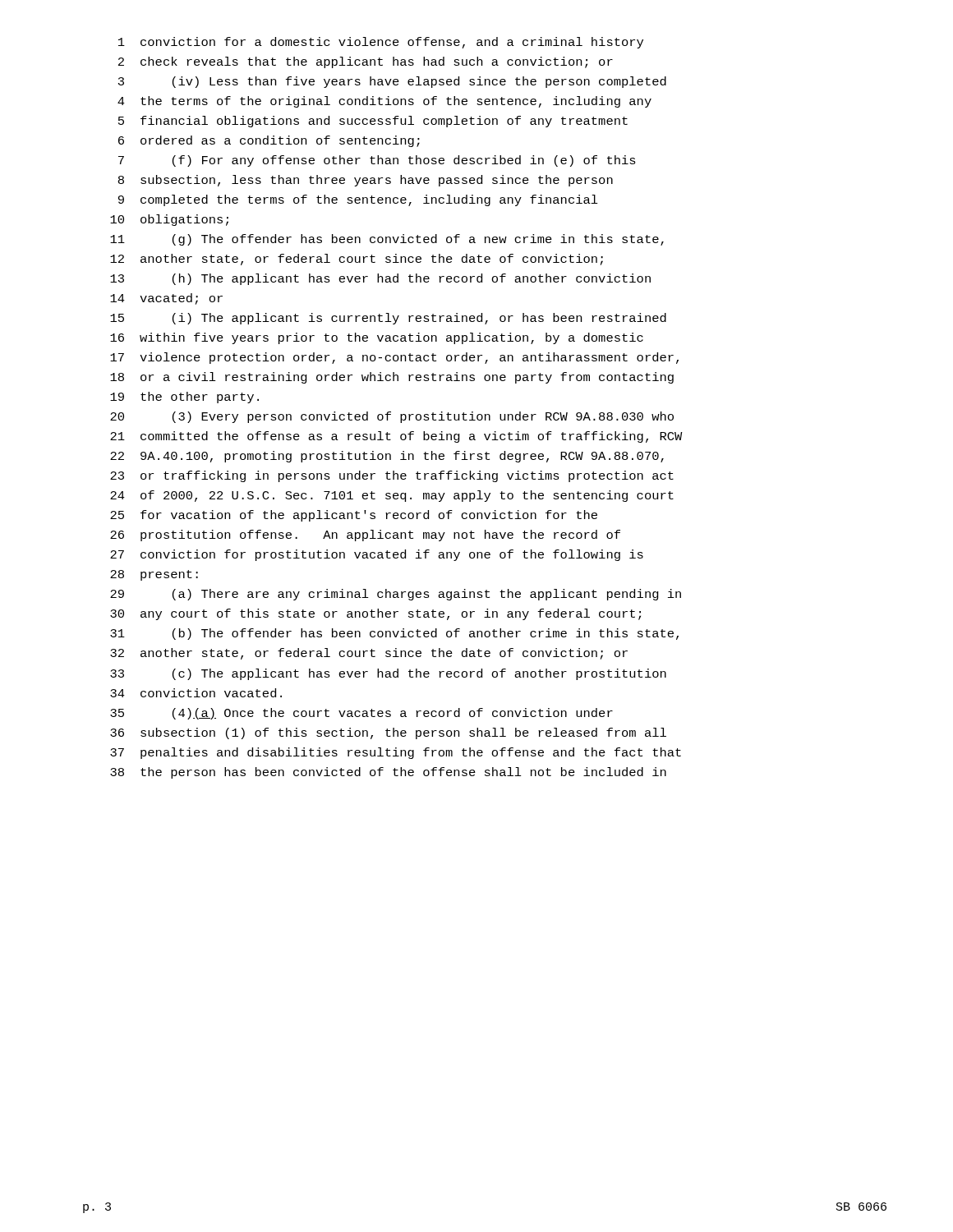Locate the passage starting "15 (i) The applicant is currently restrained, or"
Viewport: 953px width, 1232px height.
click(x=485, y=319)
